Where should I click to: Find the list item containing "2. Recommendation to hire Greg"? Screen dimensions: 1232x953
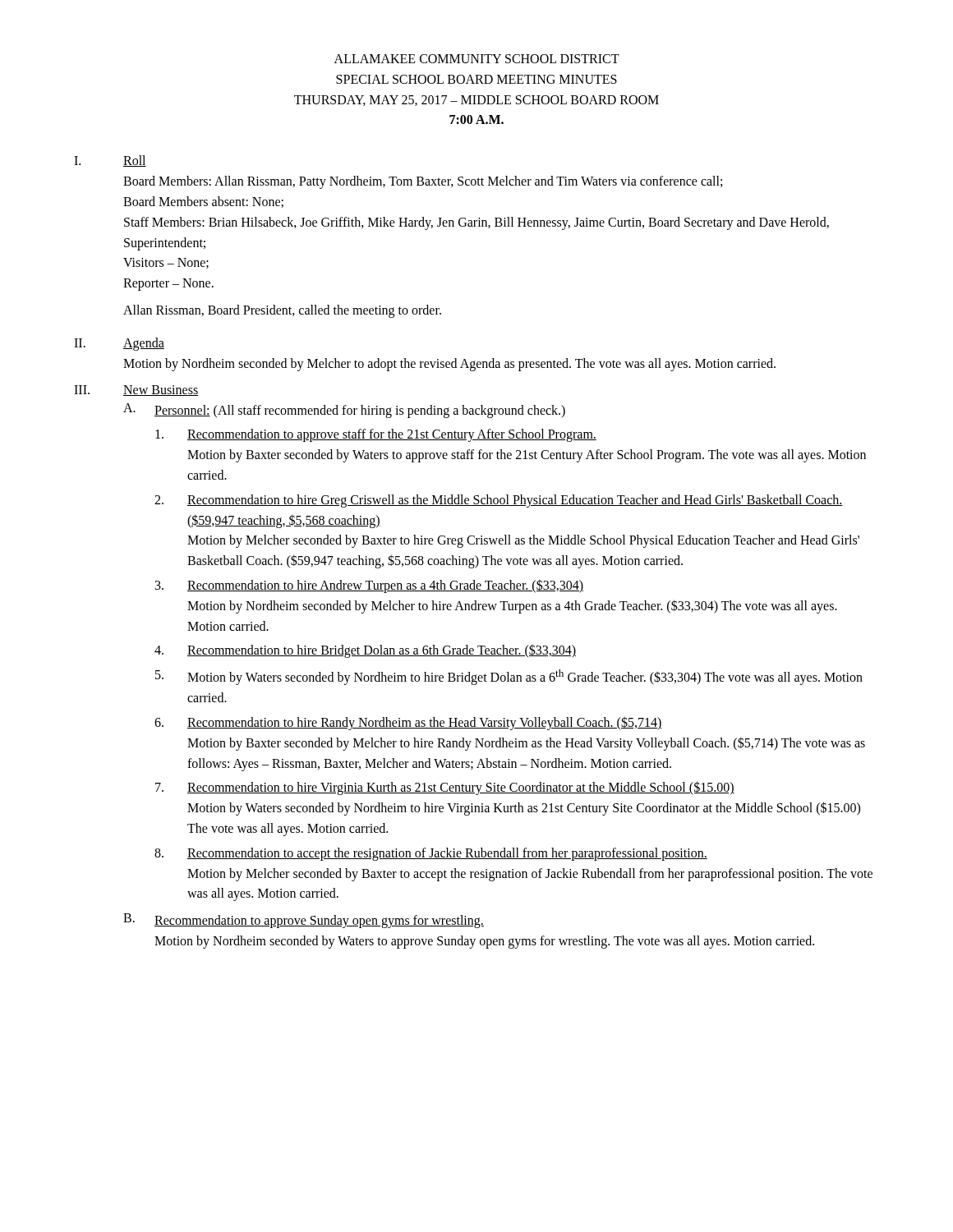(517, 531)
